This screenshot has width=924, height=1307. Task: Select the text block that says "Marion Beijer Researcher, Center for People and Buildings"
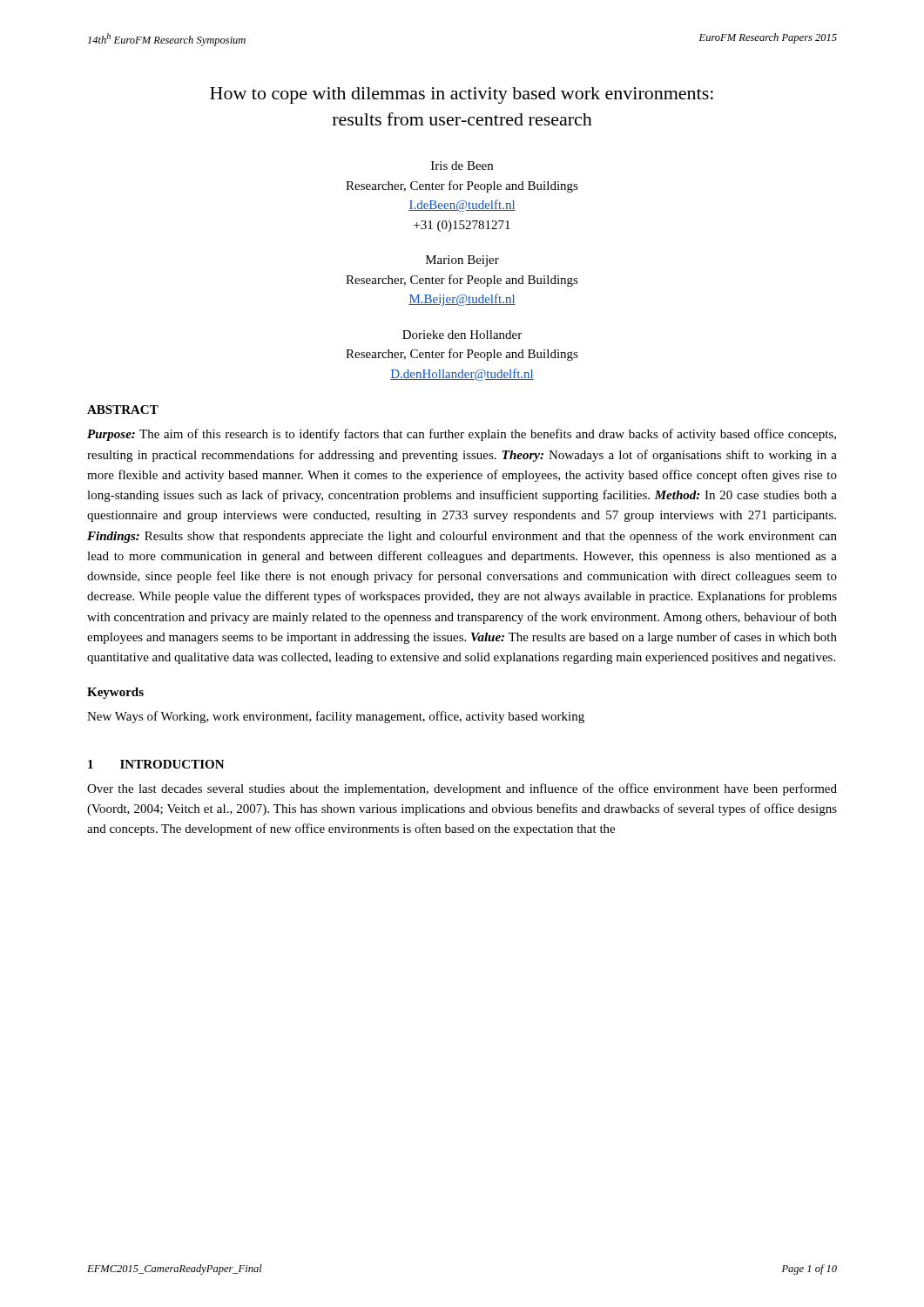(462, 280)
